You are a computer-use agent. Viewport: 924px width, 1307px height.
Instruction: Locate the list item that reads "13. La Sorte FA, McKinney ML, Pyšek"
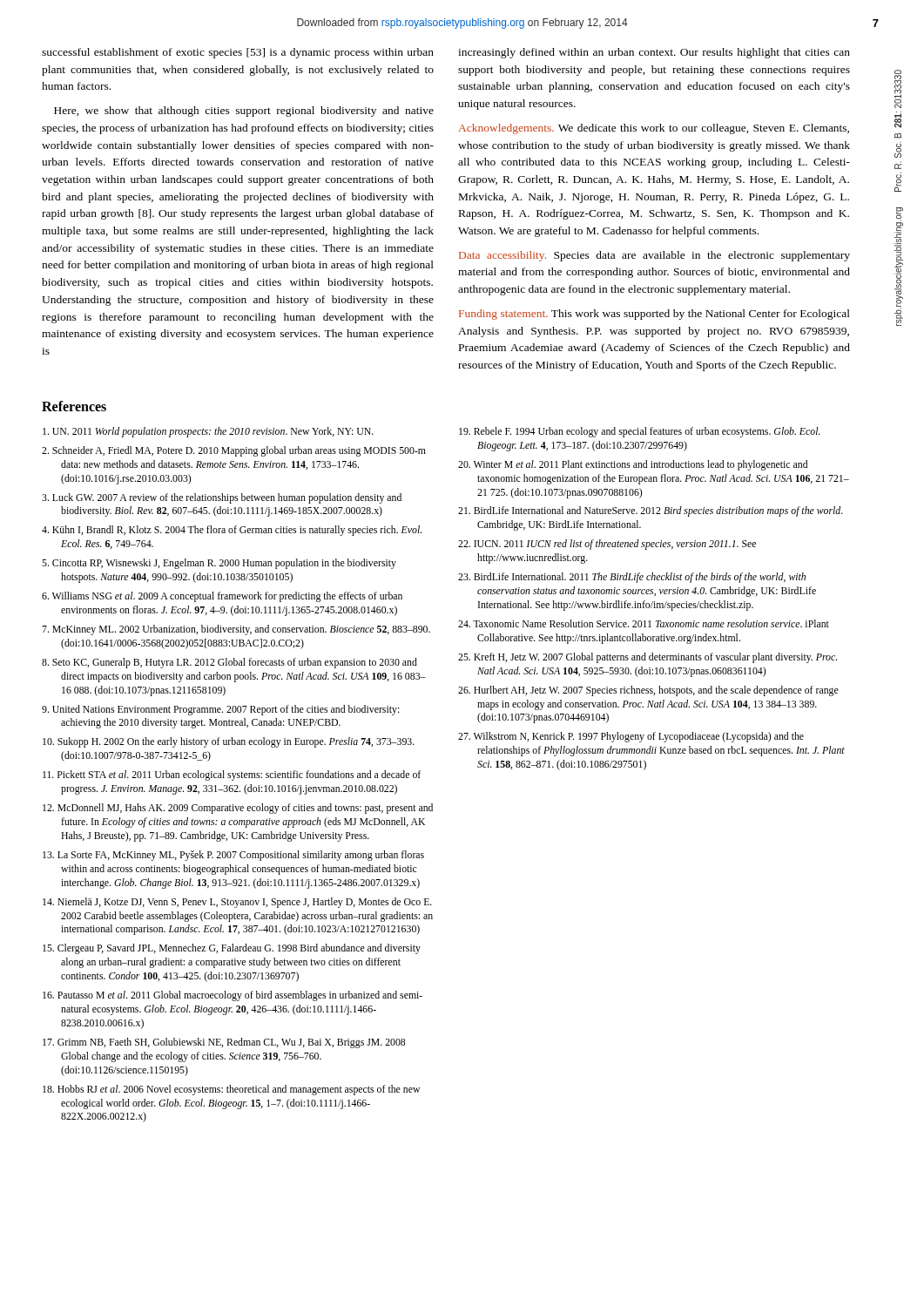click(233, 869)
